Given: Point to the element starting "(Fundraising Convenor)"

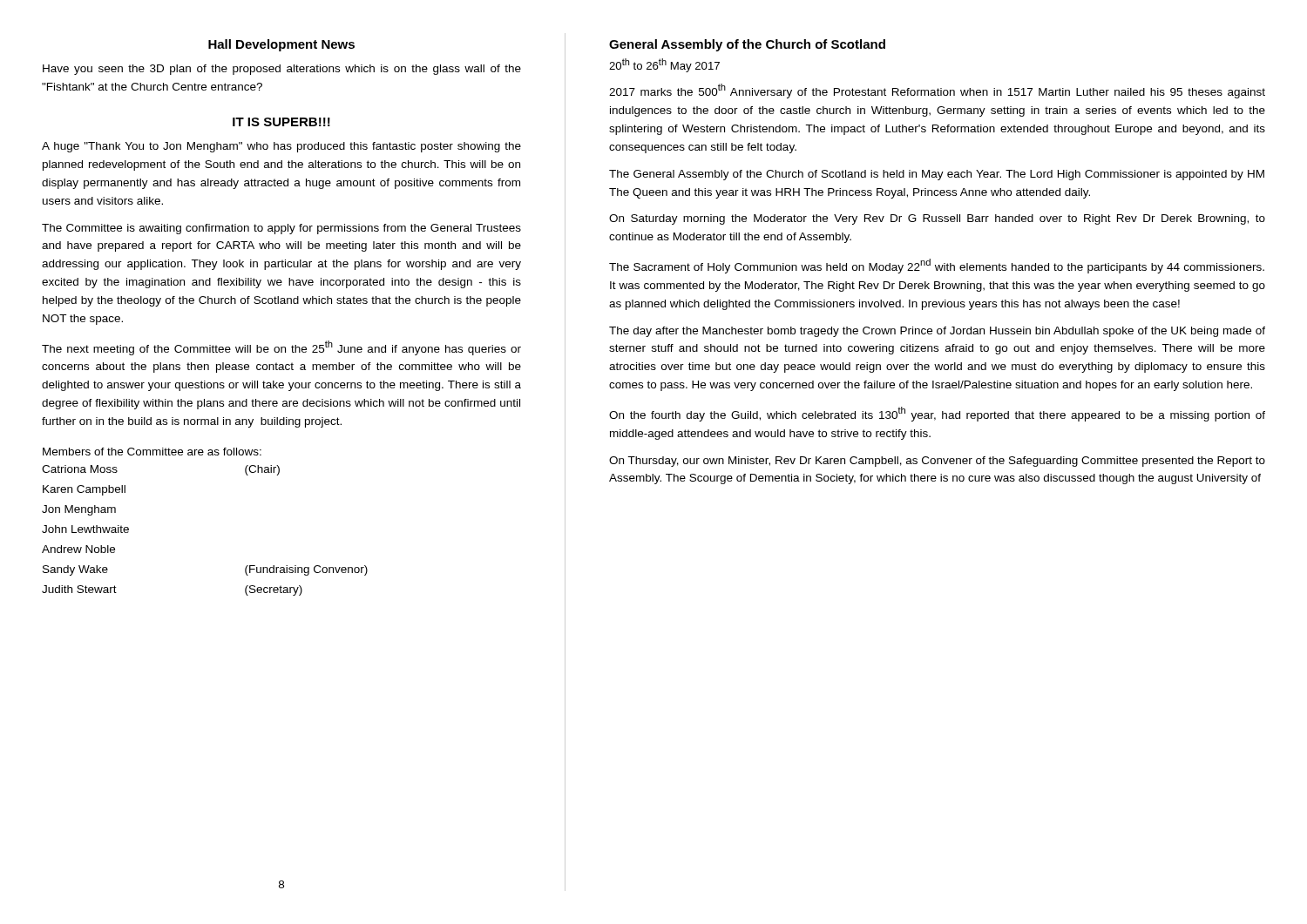Looking at the screenshot, I should coord(306,569).
